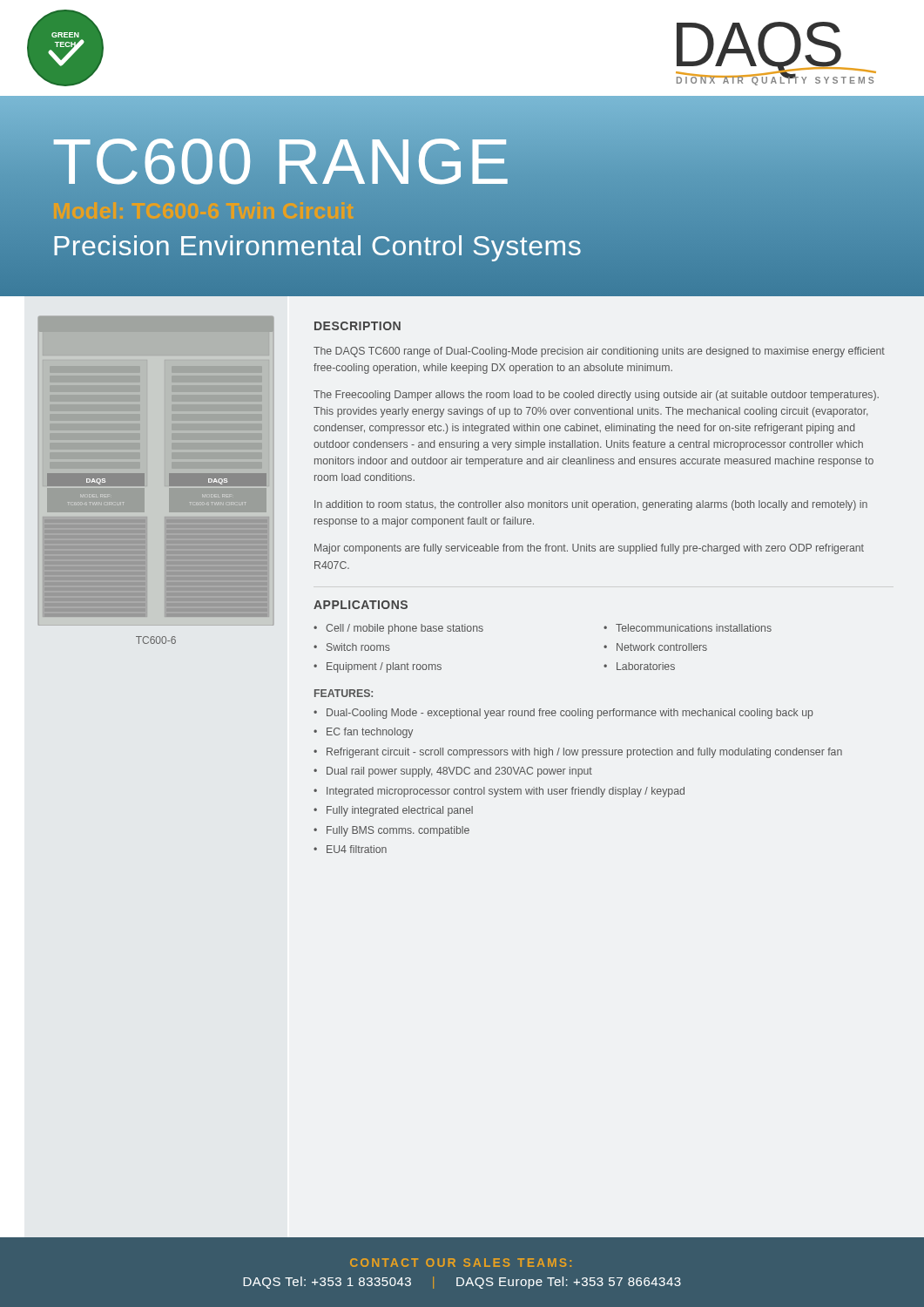Find the region starting "• Integrated microprocessor"

[x=499, y=791]
